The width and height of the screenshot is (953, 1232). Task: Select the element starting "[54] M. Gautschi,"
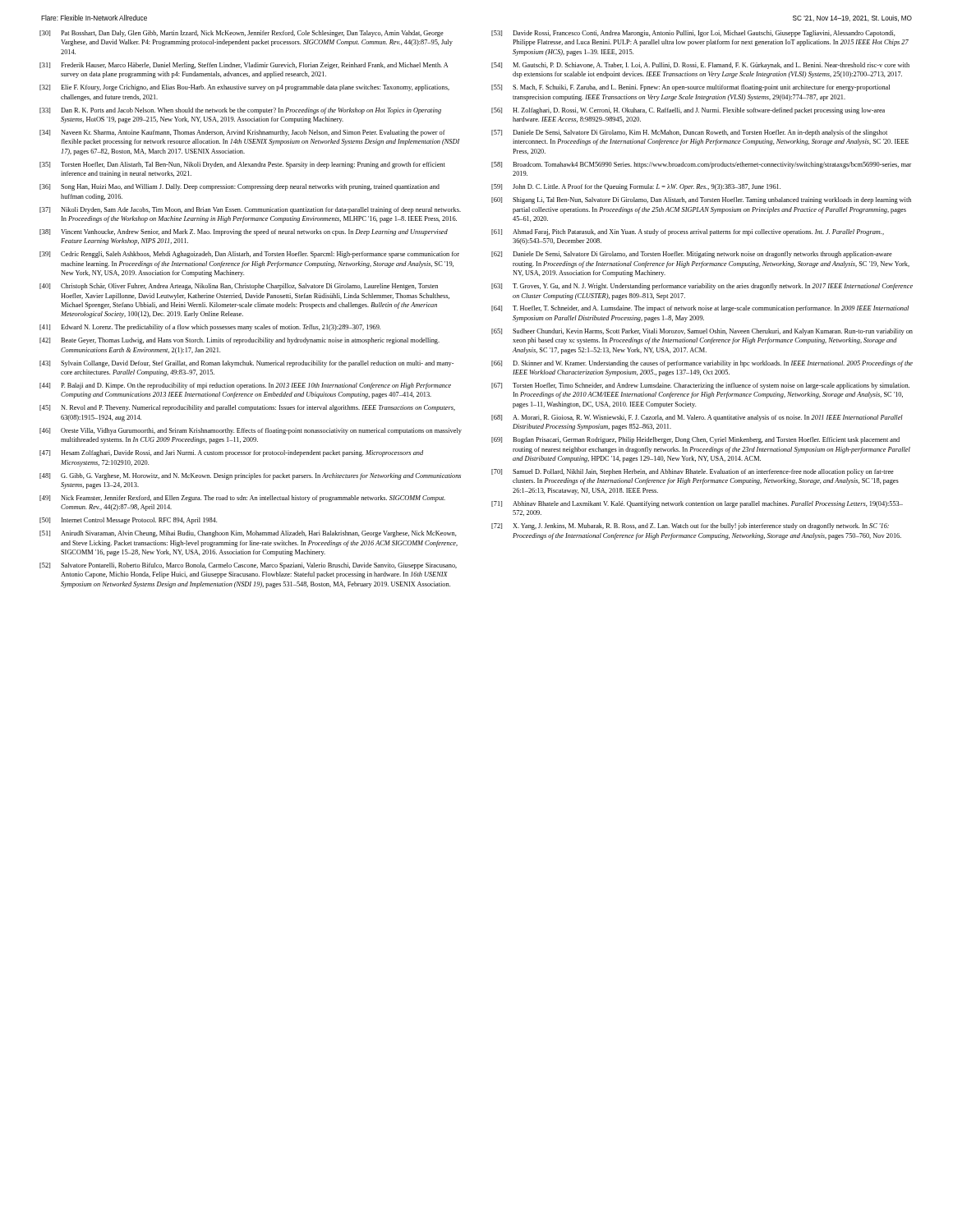(x=702, y=70)
